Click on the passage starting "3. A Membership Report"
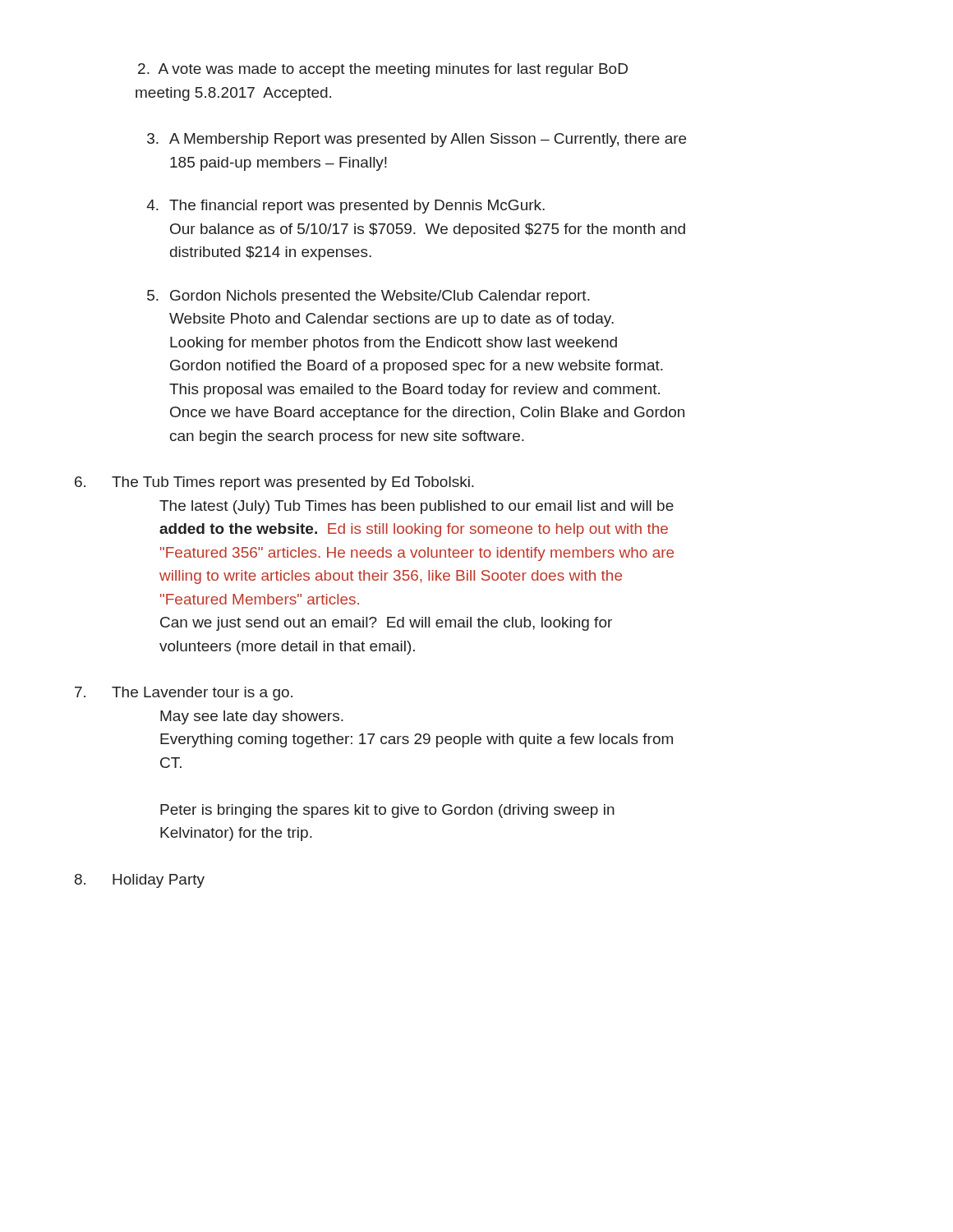The height and width of the screenshot is (1232, 953). [x=403, y=151]
